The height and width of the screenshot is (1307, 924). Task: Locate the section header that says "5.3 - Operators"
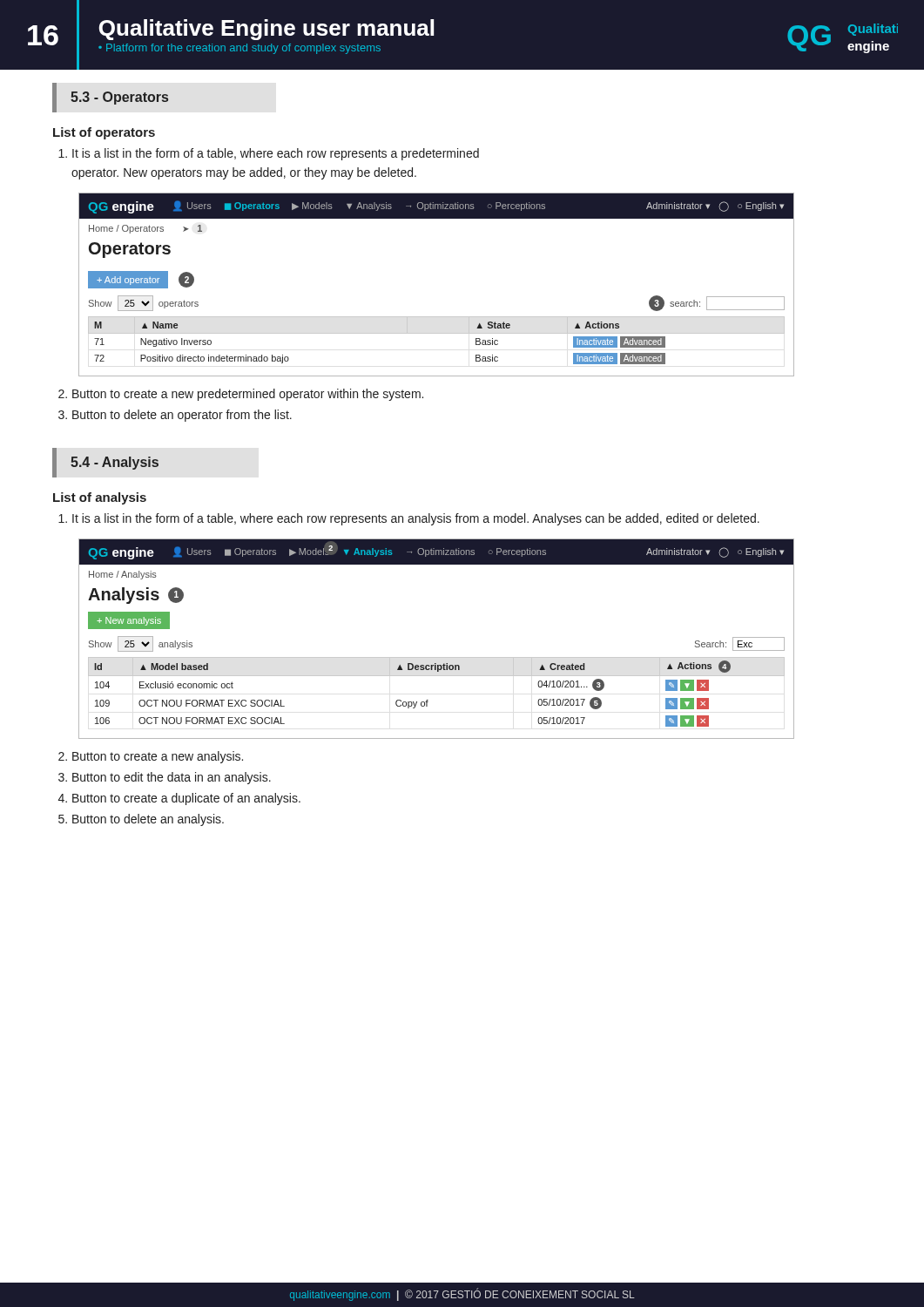(120, 97)
